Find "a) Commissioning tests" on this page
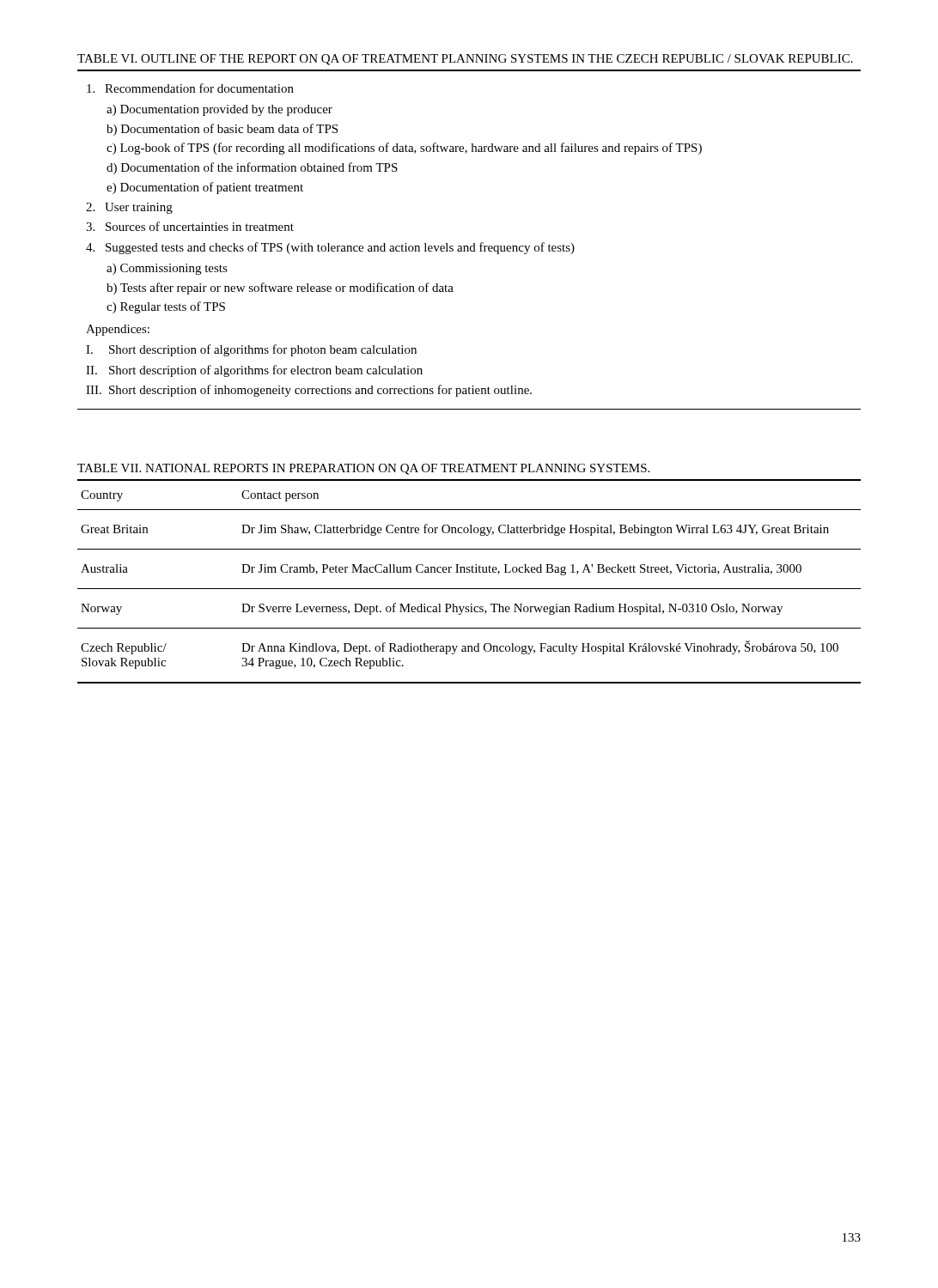This screenshot has width=938, height=1288. point(167,268)
